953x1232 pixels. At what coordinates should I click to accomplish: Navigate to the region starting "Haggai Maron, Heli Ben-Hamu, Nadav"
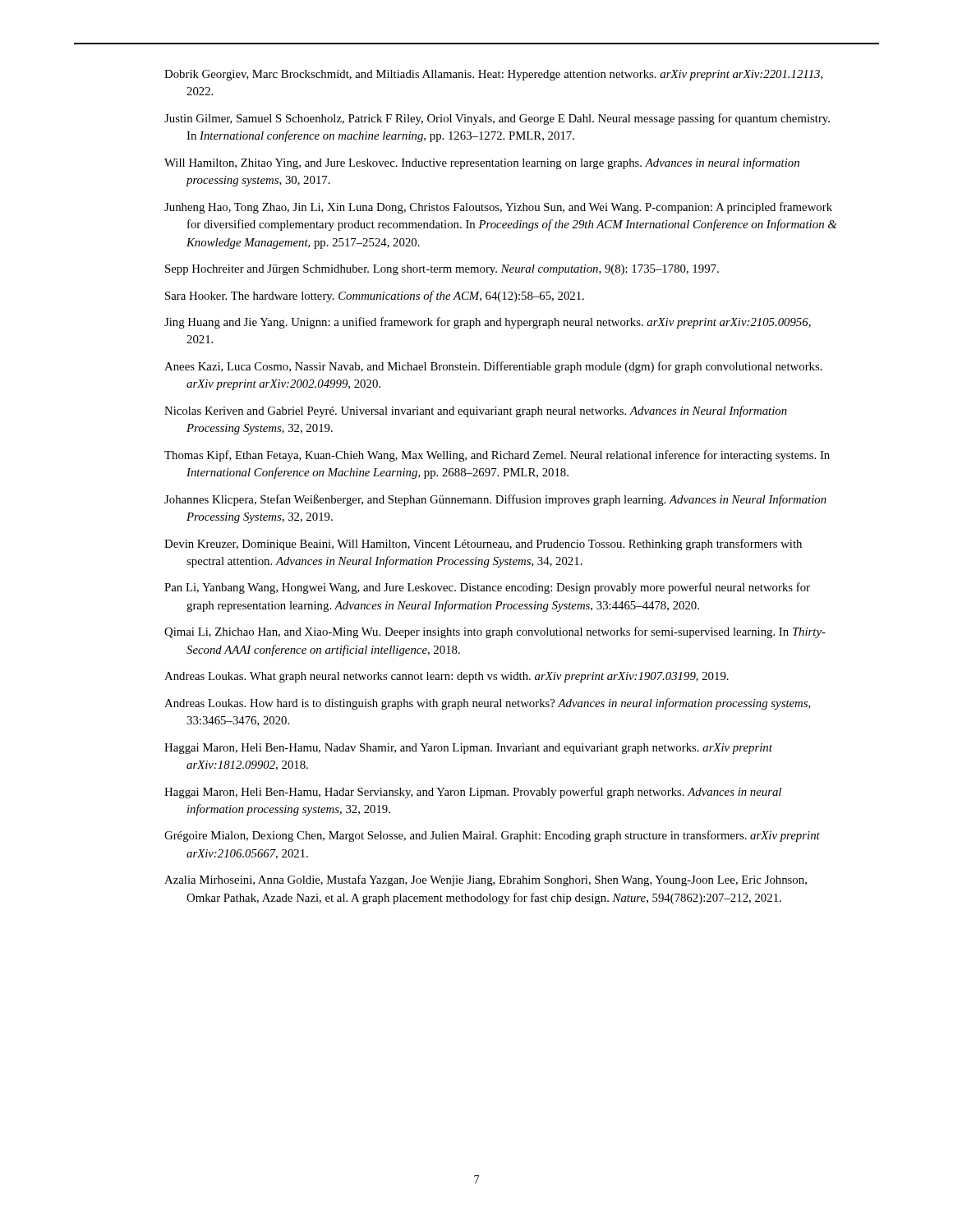pos(501,756)
